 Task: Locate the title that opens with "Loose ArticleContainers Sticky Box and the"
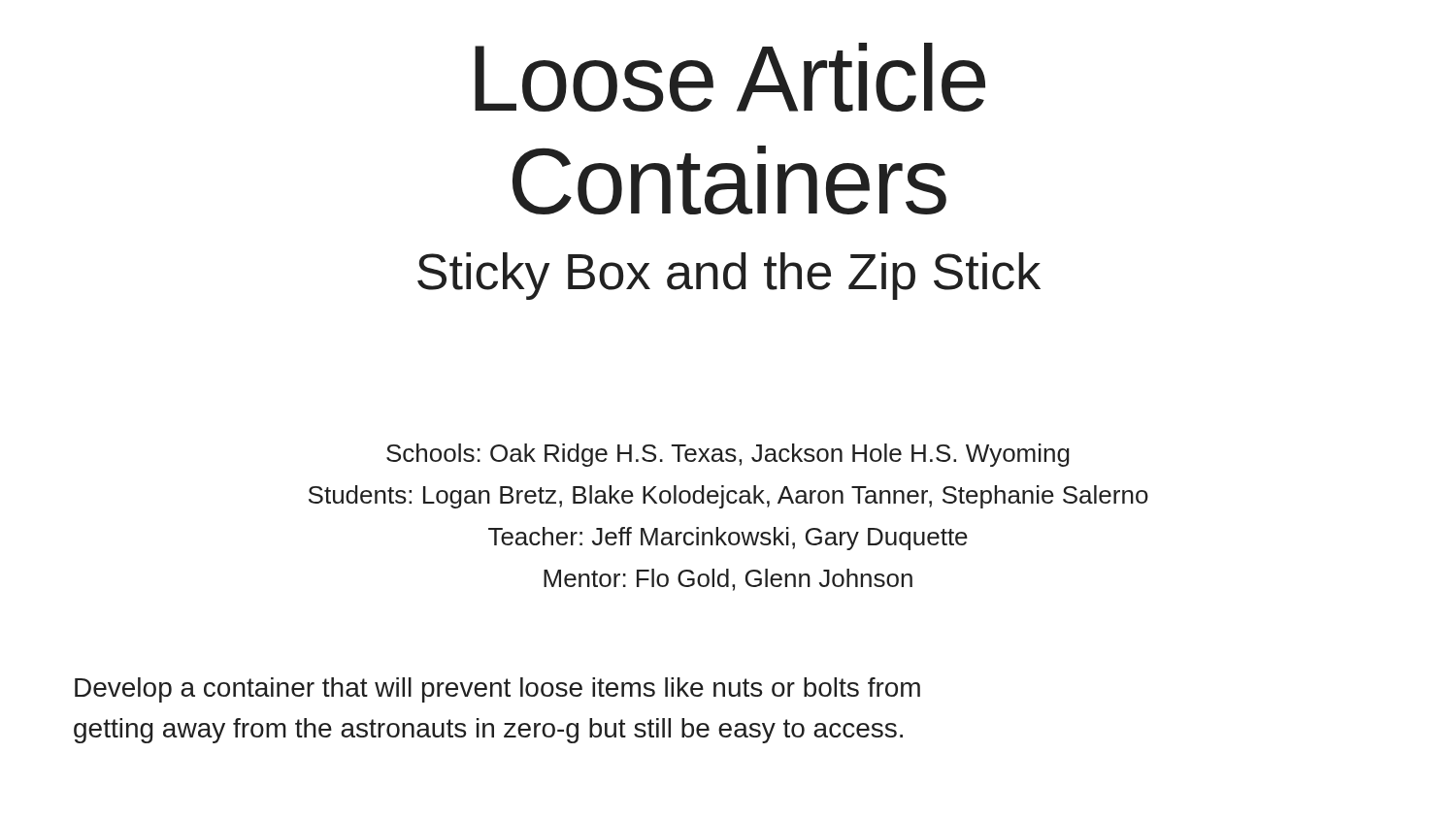(728, 165)
